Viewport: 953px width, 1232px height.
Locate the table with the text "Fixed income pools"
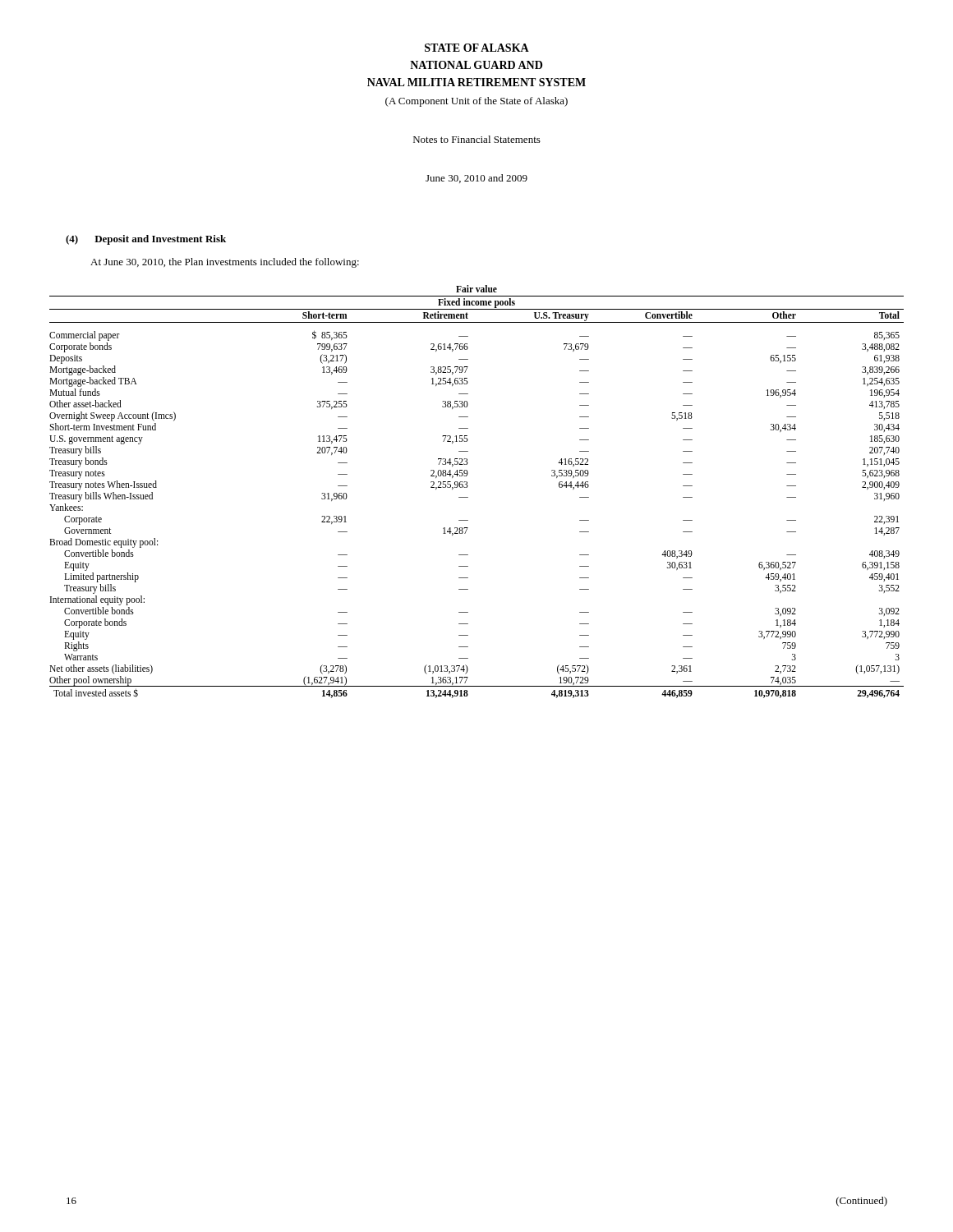[476, 491]
